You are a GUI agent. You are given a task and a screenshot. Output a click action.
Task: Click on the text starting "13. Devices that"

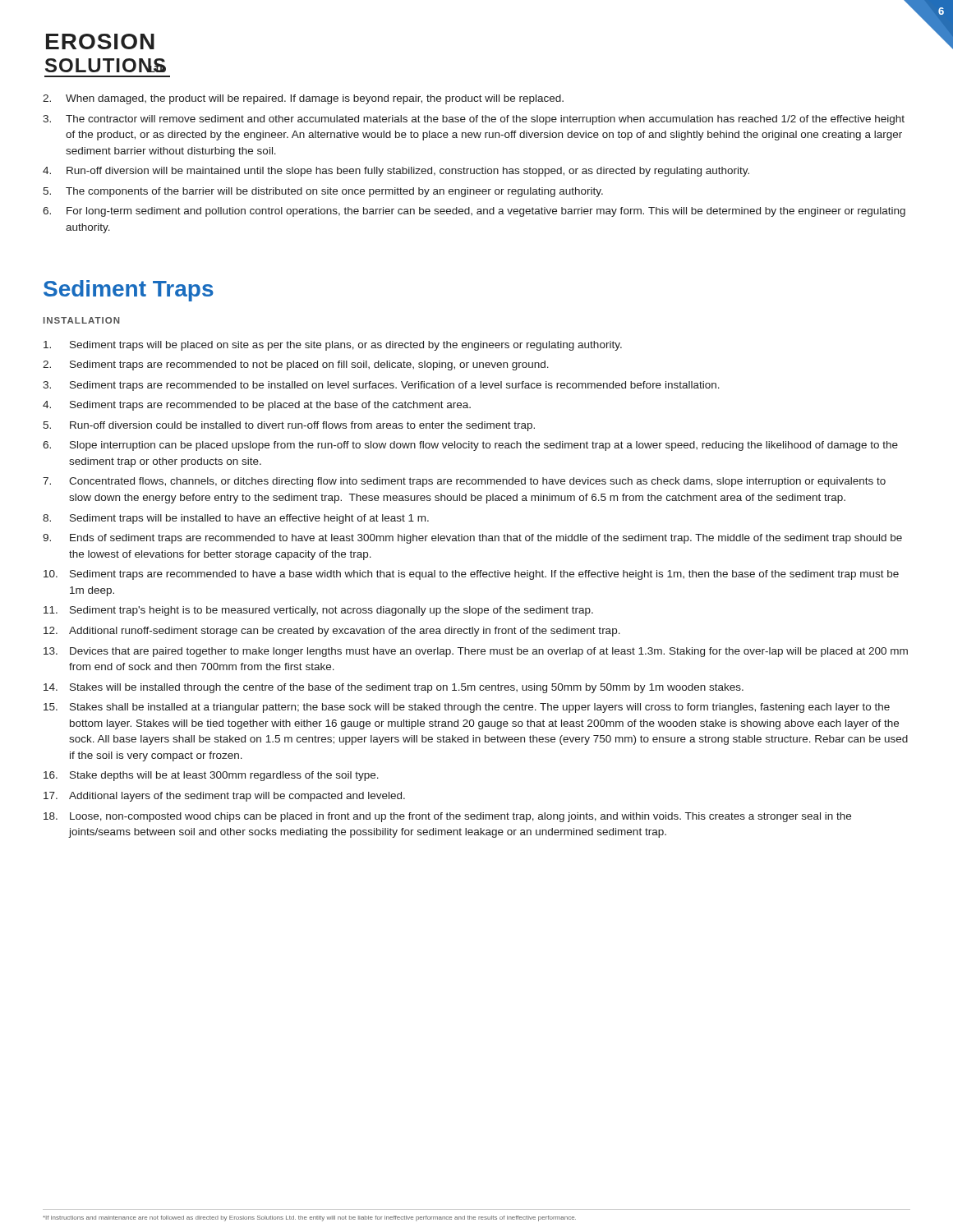[476, 659]
